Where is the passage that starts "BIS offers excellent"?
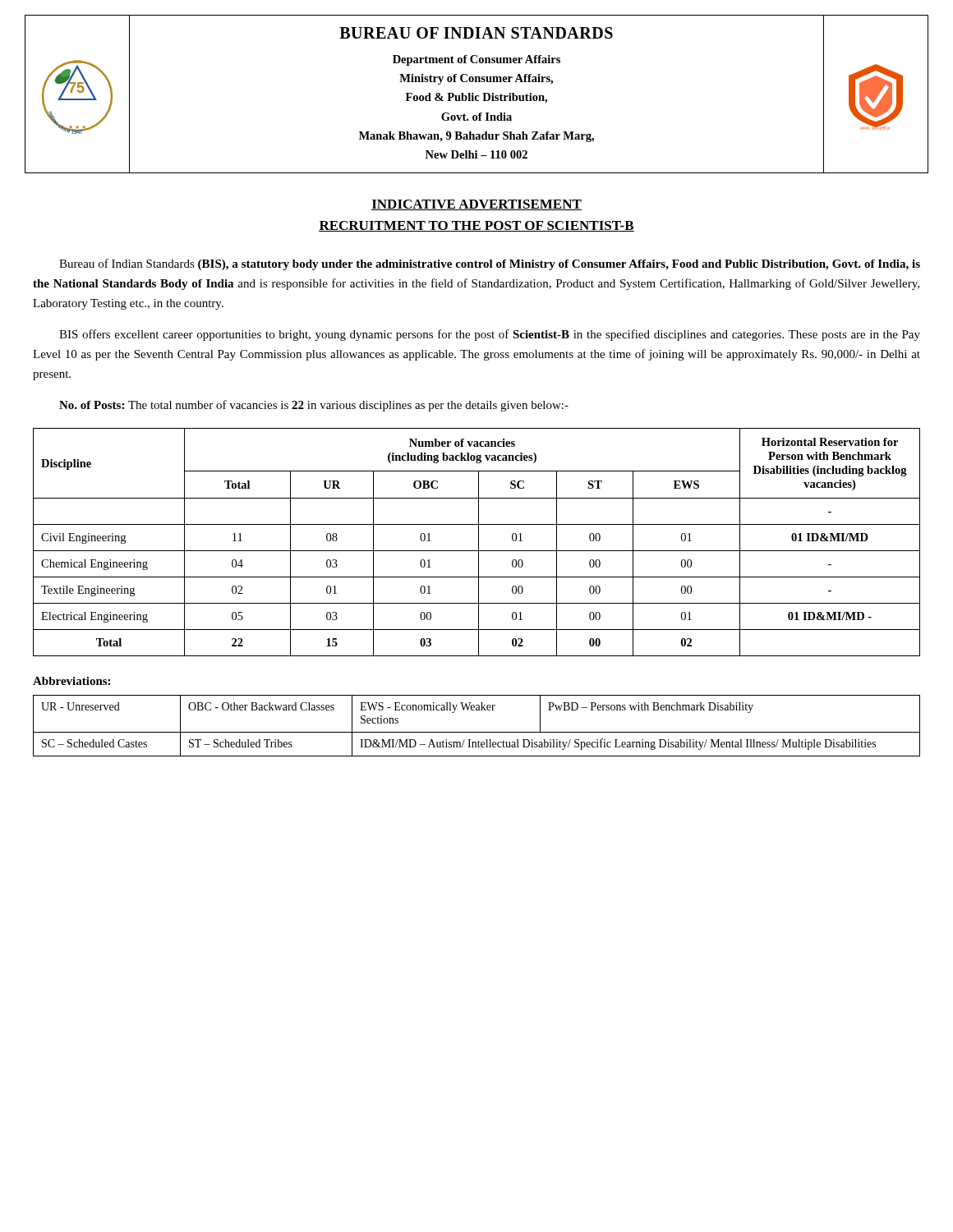The height and width of the screenshot is (1232, 953). tap(476, 354)
